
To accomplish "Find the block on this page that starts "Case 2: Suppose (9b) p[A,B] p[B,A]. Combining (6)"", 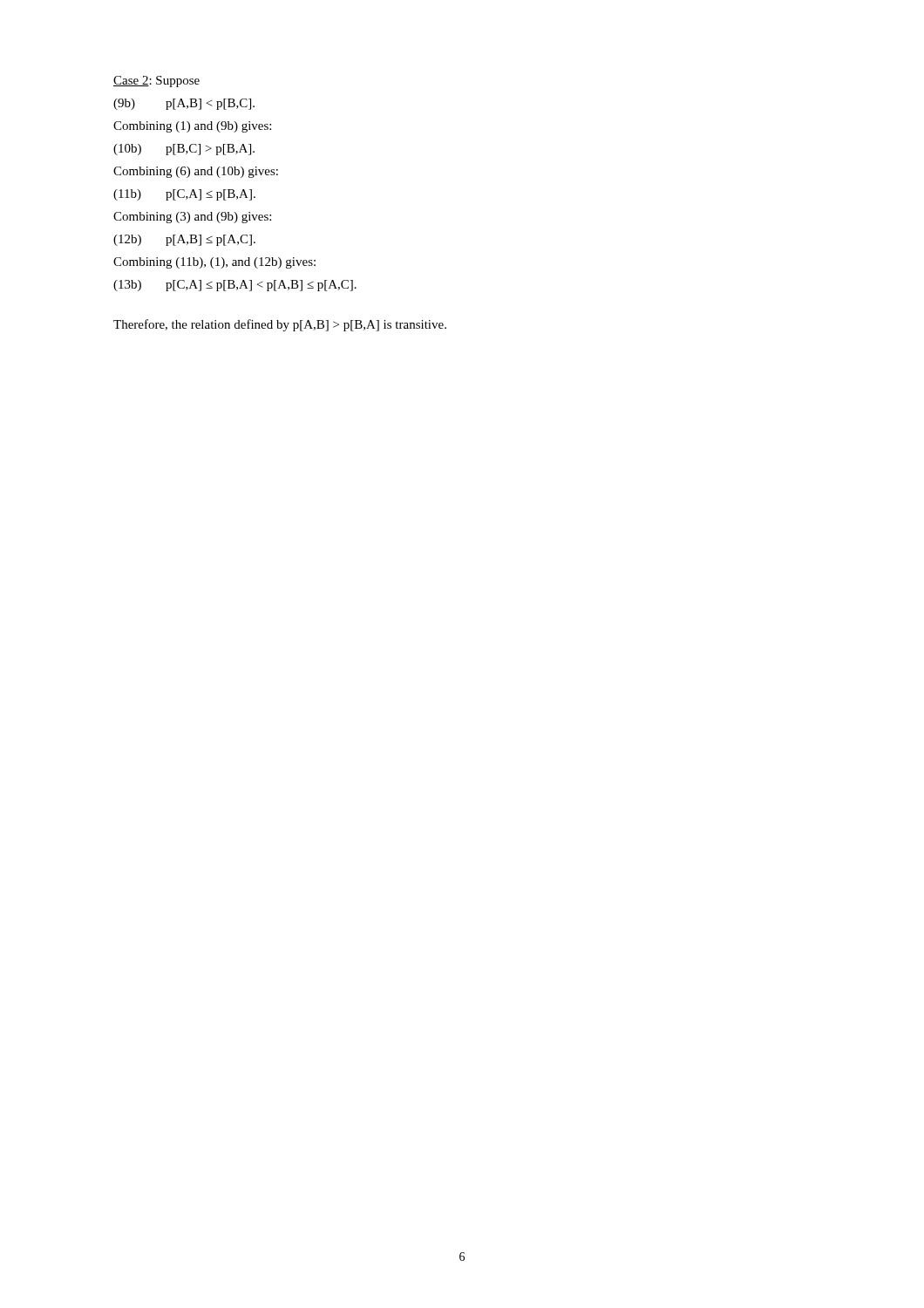I will (156, 82).
